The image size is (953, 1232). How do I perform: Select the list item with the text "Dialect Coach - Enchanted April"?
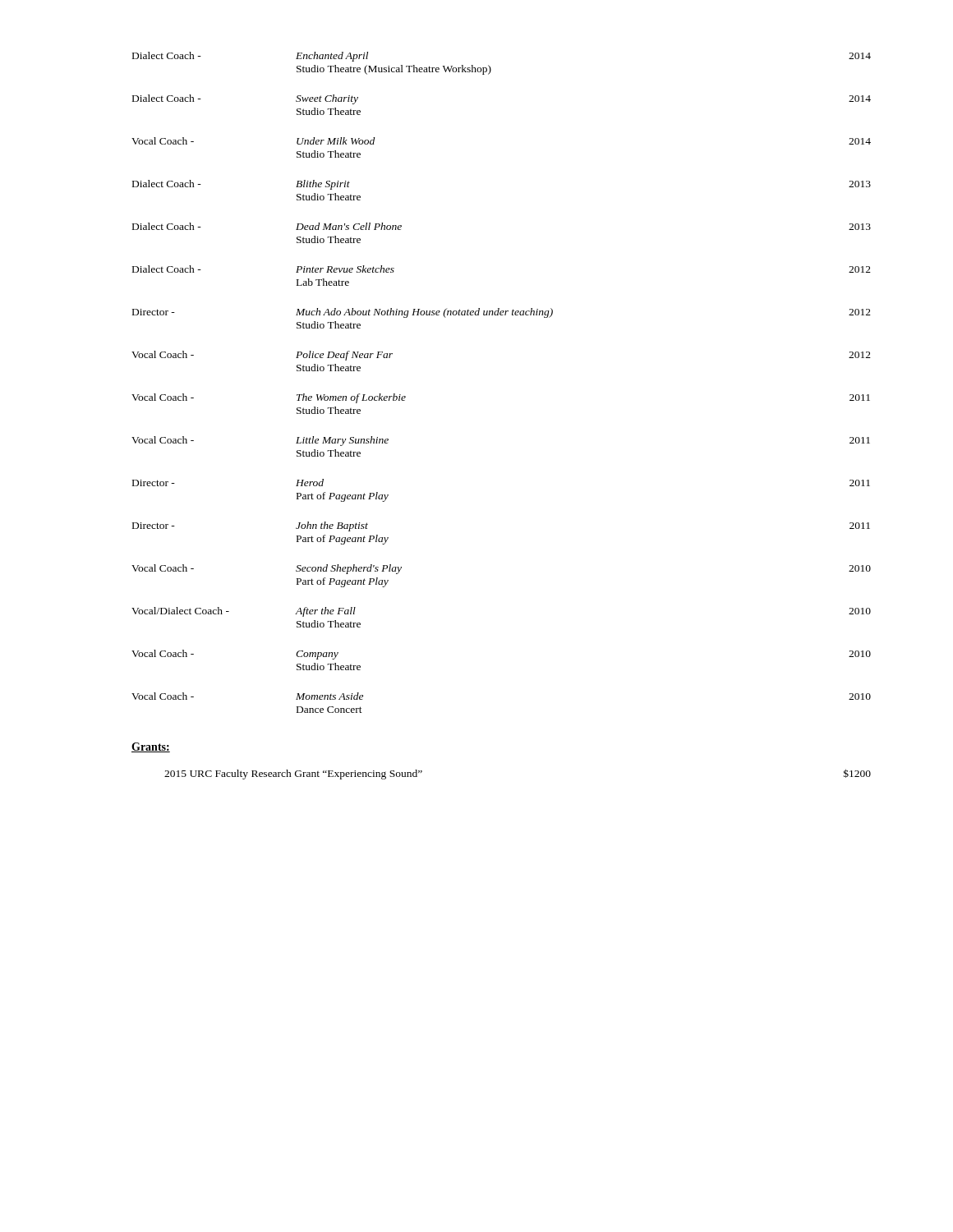click(x=168, y=56)
